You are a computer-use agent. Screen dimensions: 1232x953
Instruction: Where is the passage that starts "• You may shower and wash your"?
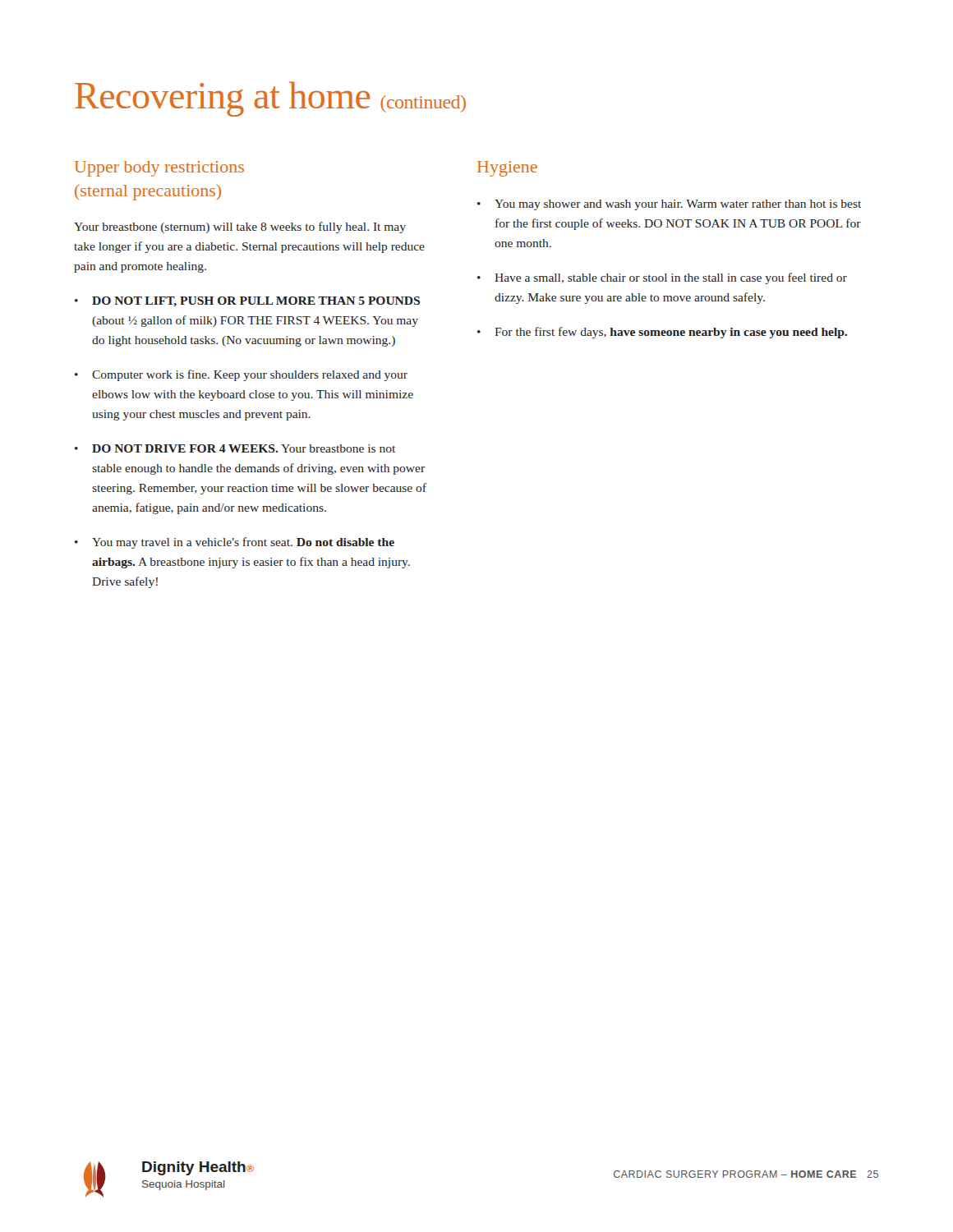(x=678, y=223)
